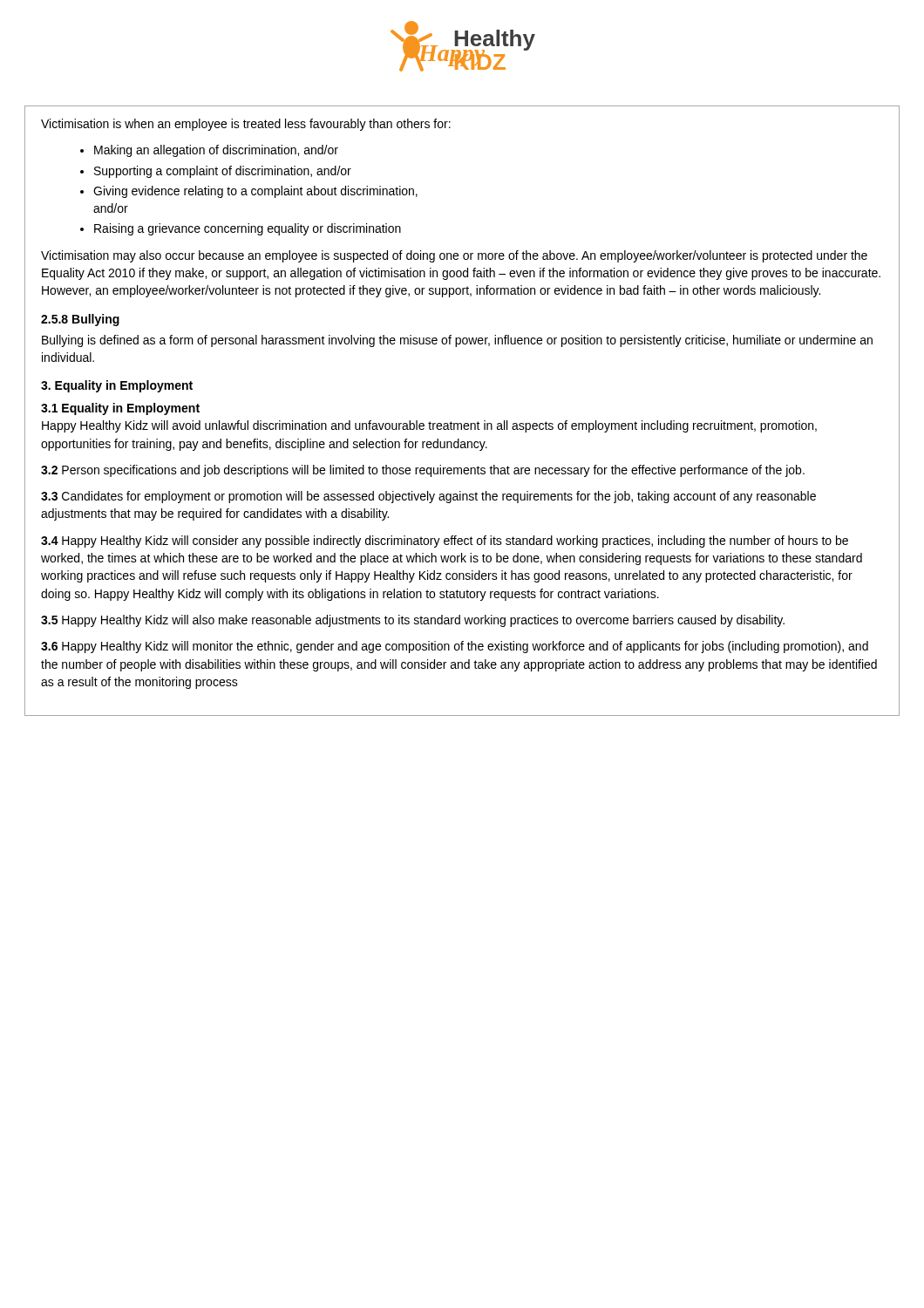Viewport: 924px width, 1308px height.
Task: Where is the passage that starts "Happy Healthy Kidz will avoid"?
Action: 462,435
